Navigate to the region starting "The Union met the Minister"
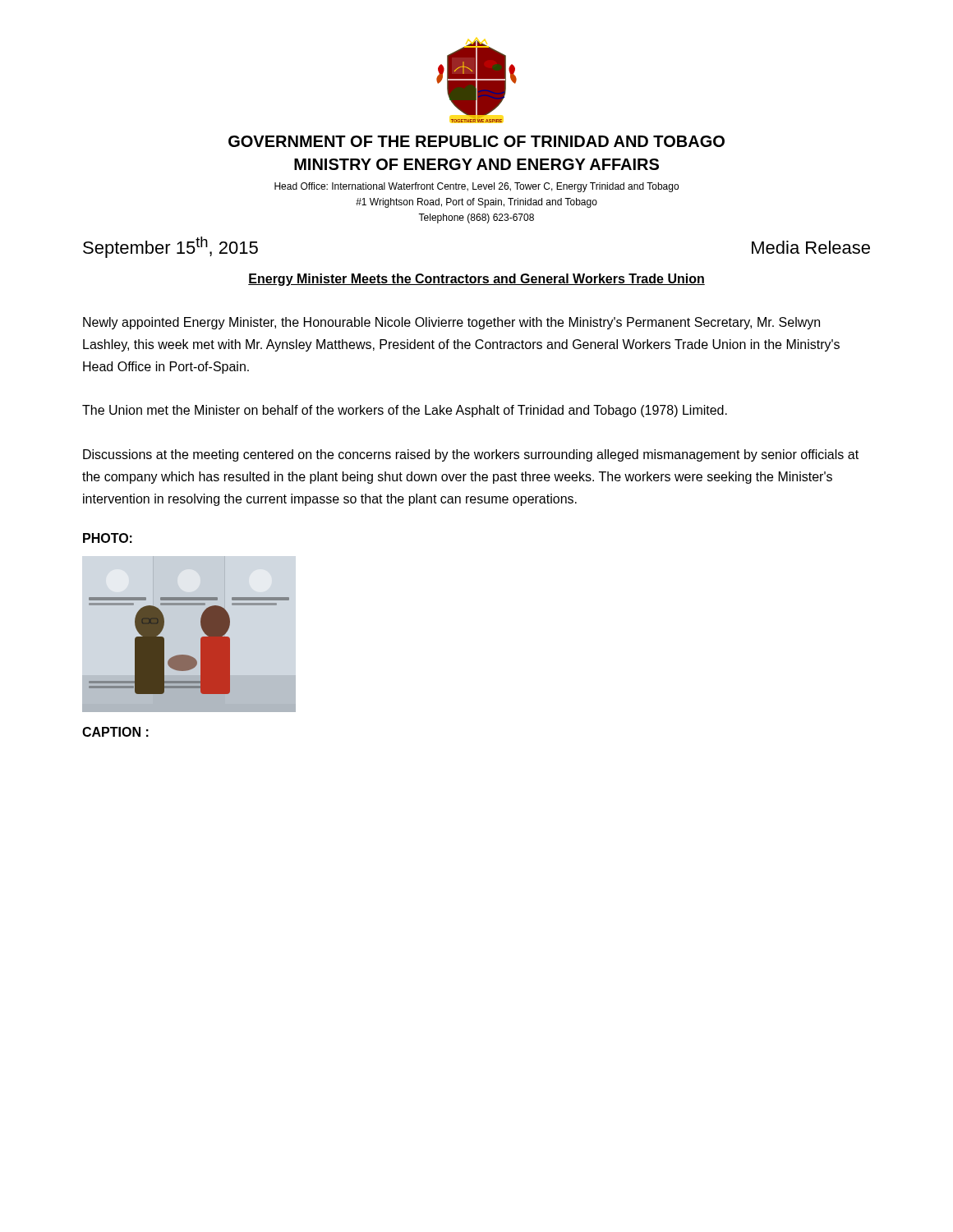Viewport: 953px width, 1232px height. 405,411
